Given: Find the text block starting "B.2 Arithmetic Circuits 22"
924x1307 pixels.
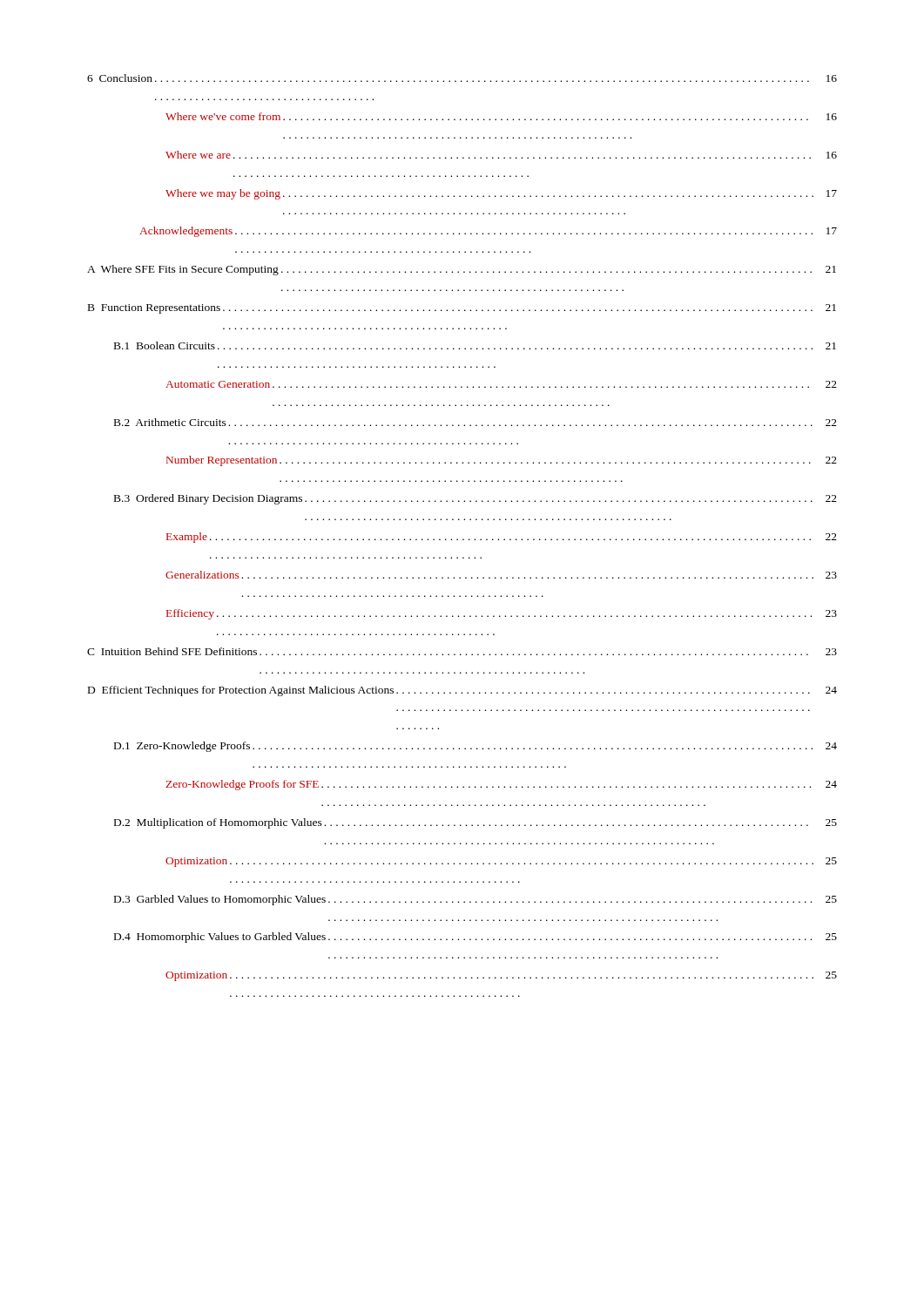Looking at the screenshot, I should [x=462, y=432].
